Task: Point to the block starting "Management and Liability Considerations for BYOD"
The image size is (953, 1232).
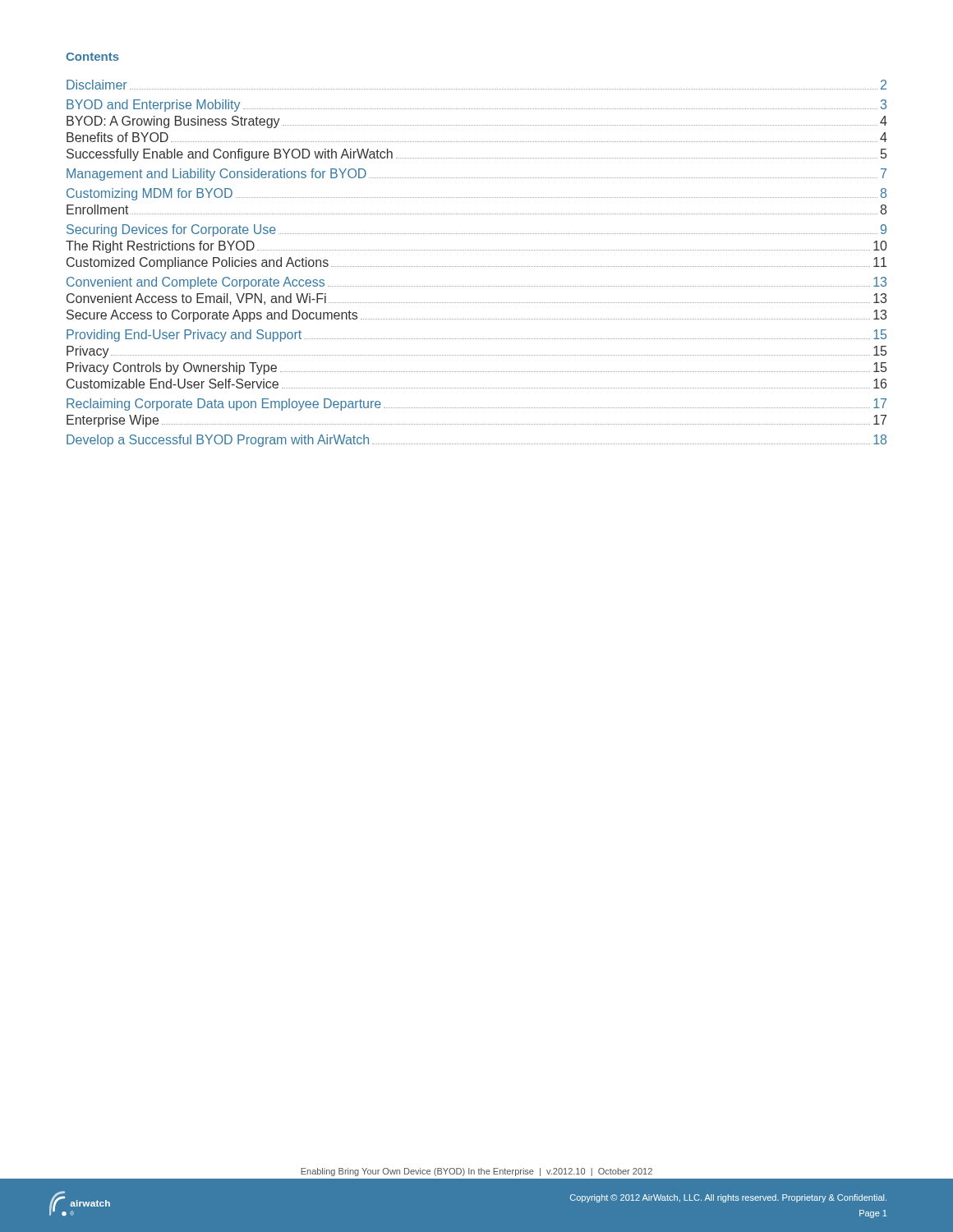Action: point(476,174)
